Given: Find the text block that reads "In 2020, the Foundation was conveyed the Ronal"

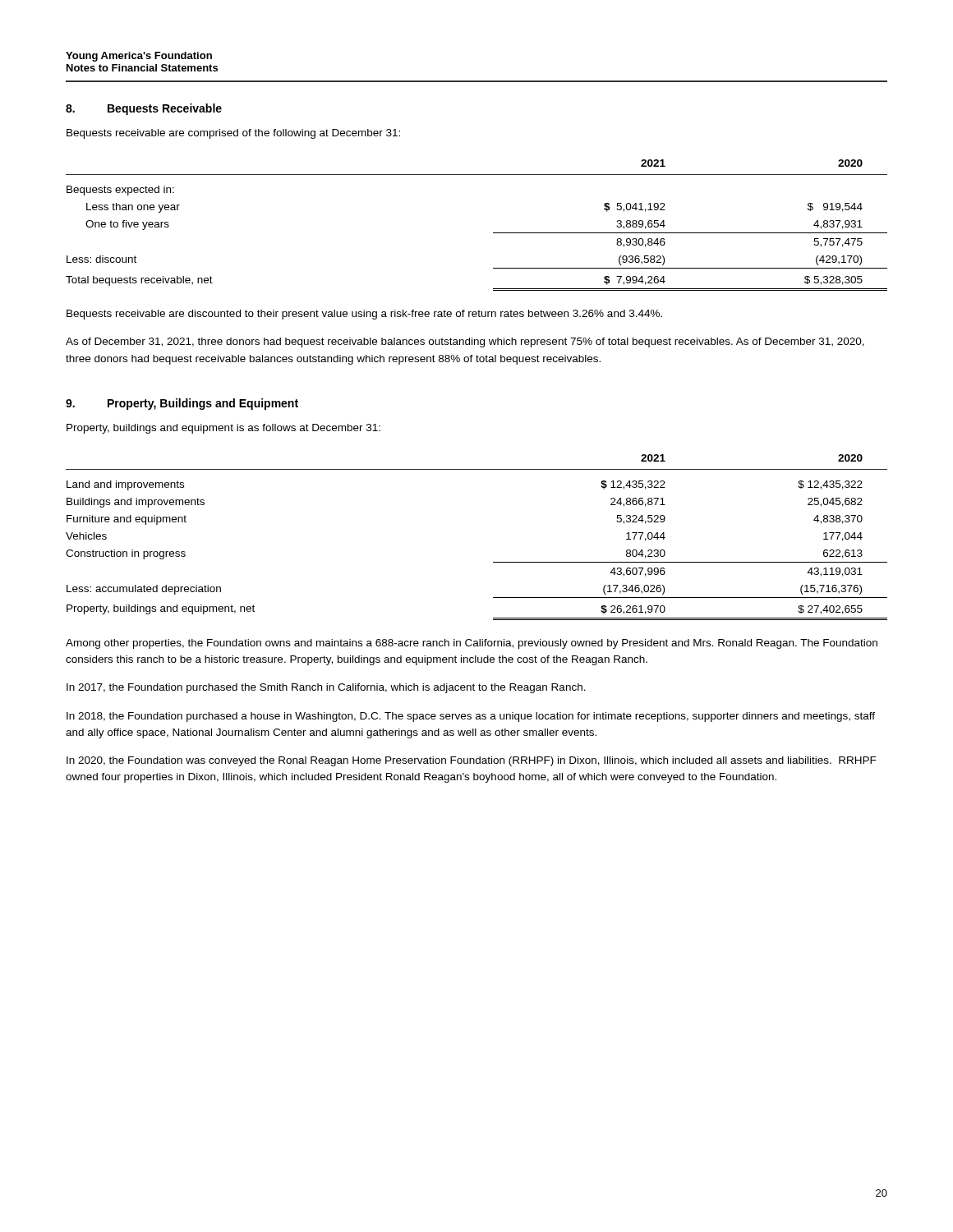Looking at the screenshot, I should click(471, 768).
